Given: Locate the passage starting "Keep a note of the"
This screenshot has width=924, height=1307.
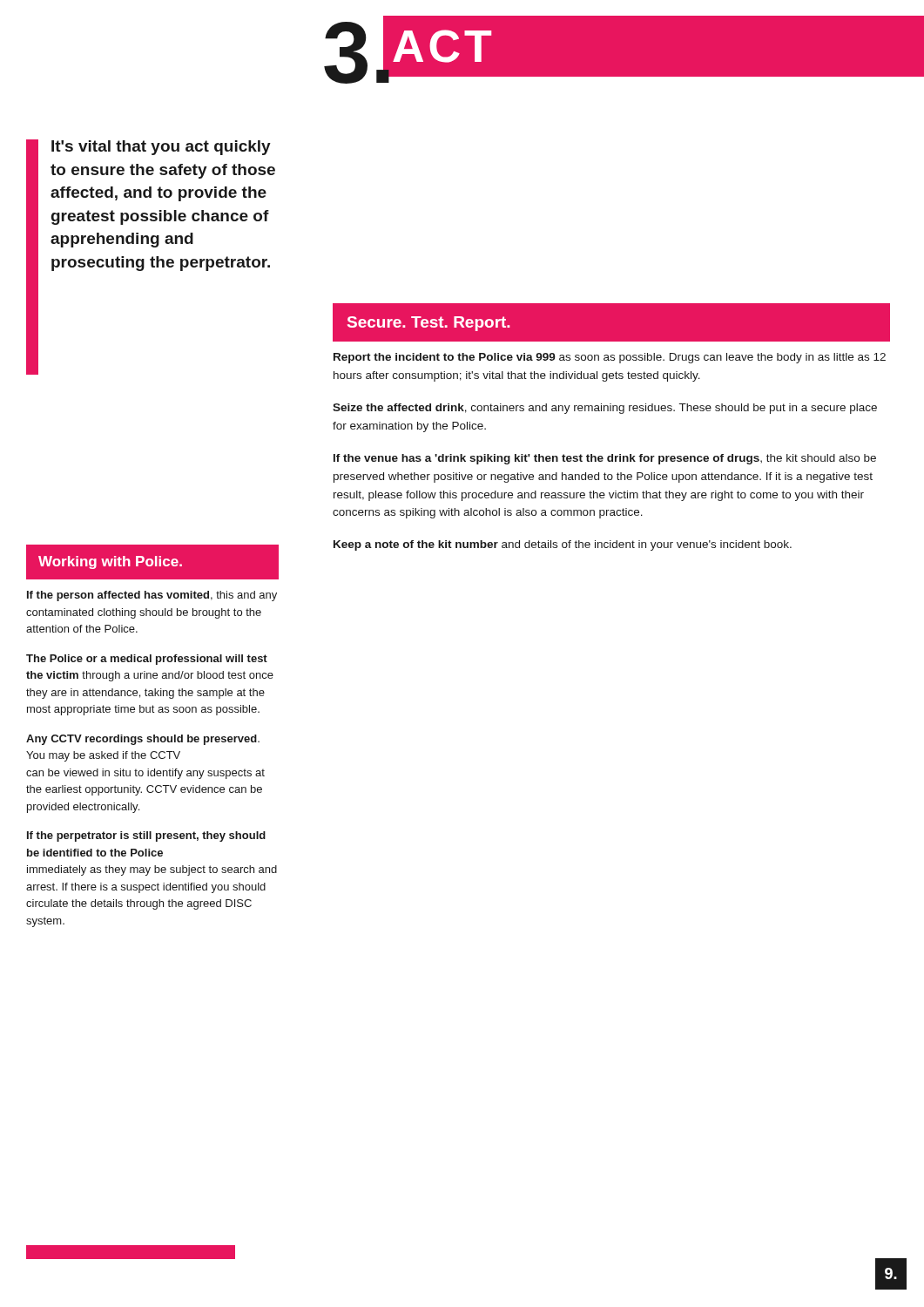Looking at the screenshot, I should (x=562, y=544).
